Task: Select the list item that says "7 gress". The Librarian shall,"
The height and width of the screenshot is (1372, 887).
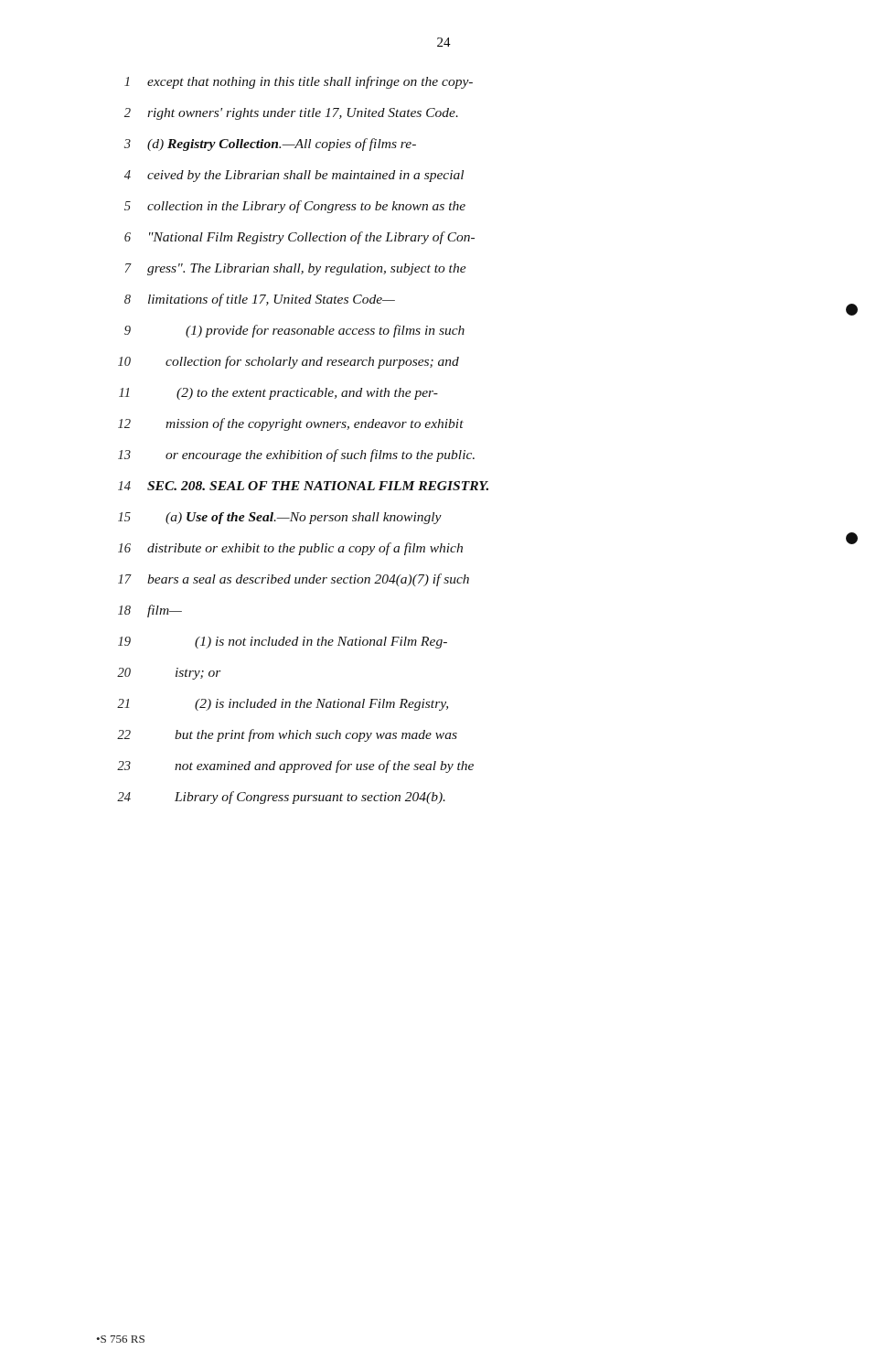Action: [459, 268]
